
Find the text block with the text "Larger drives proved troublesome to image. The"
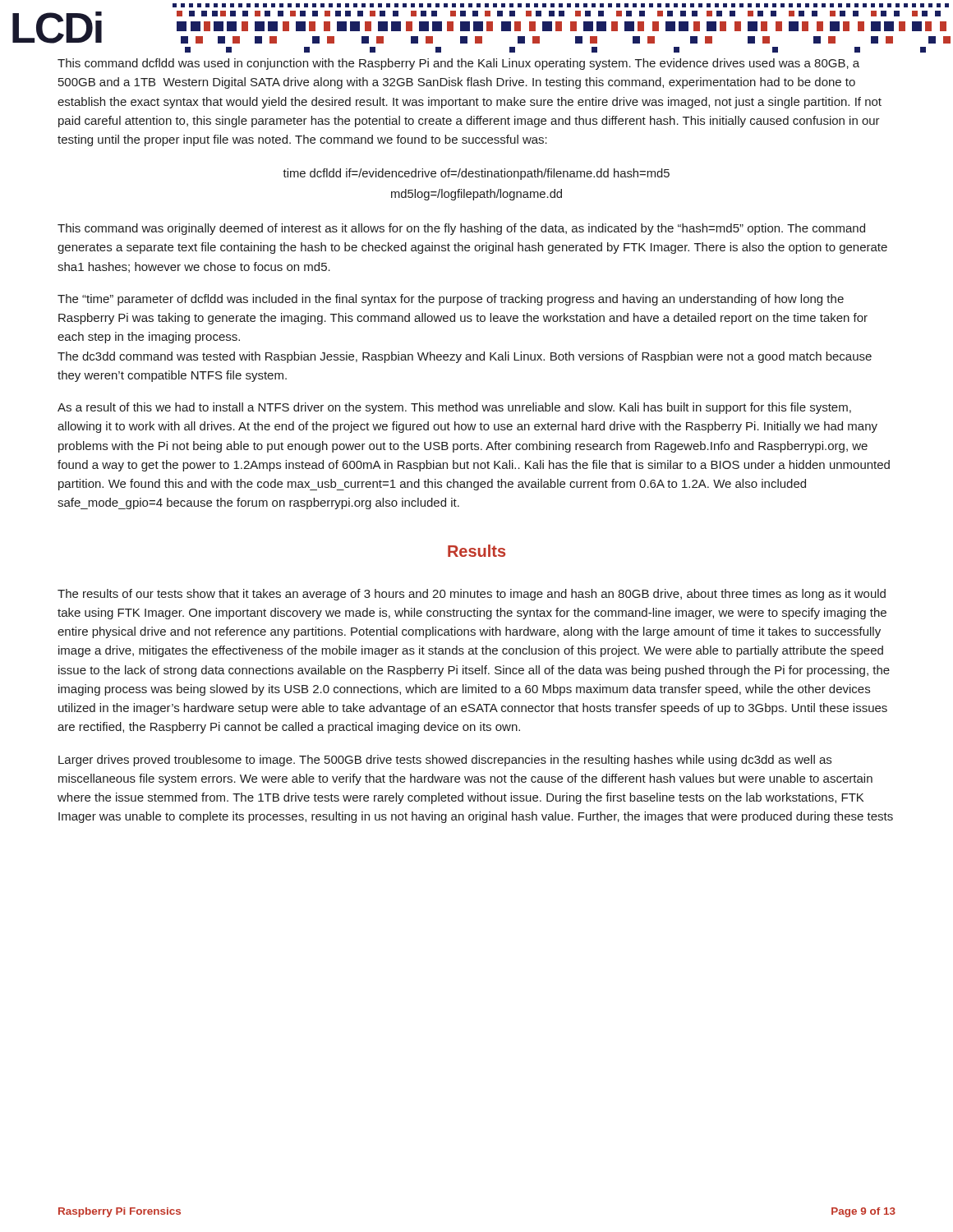pos(476,788)
